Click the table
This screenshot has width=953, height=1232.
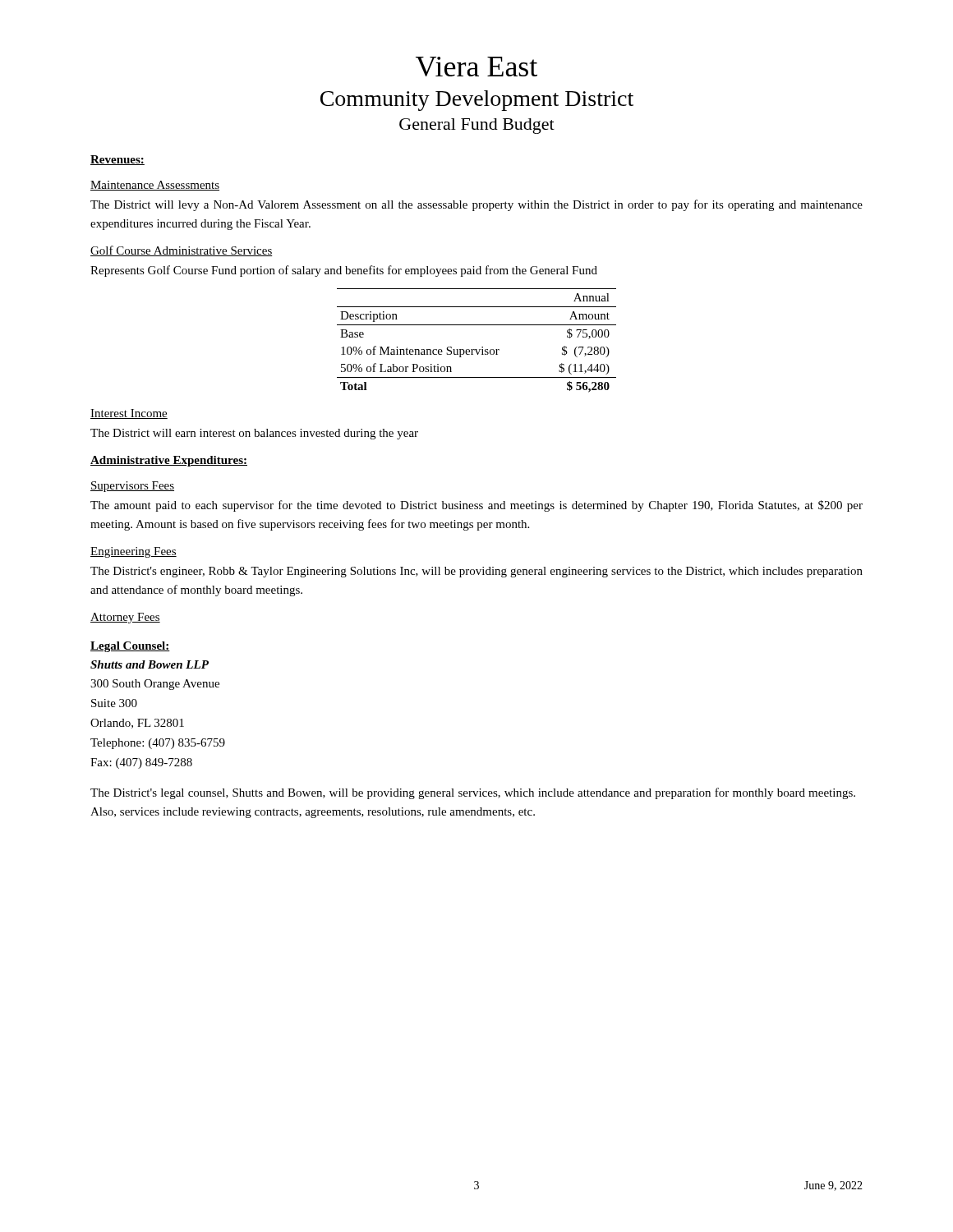[x=476, y=341]
